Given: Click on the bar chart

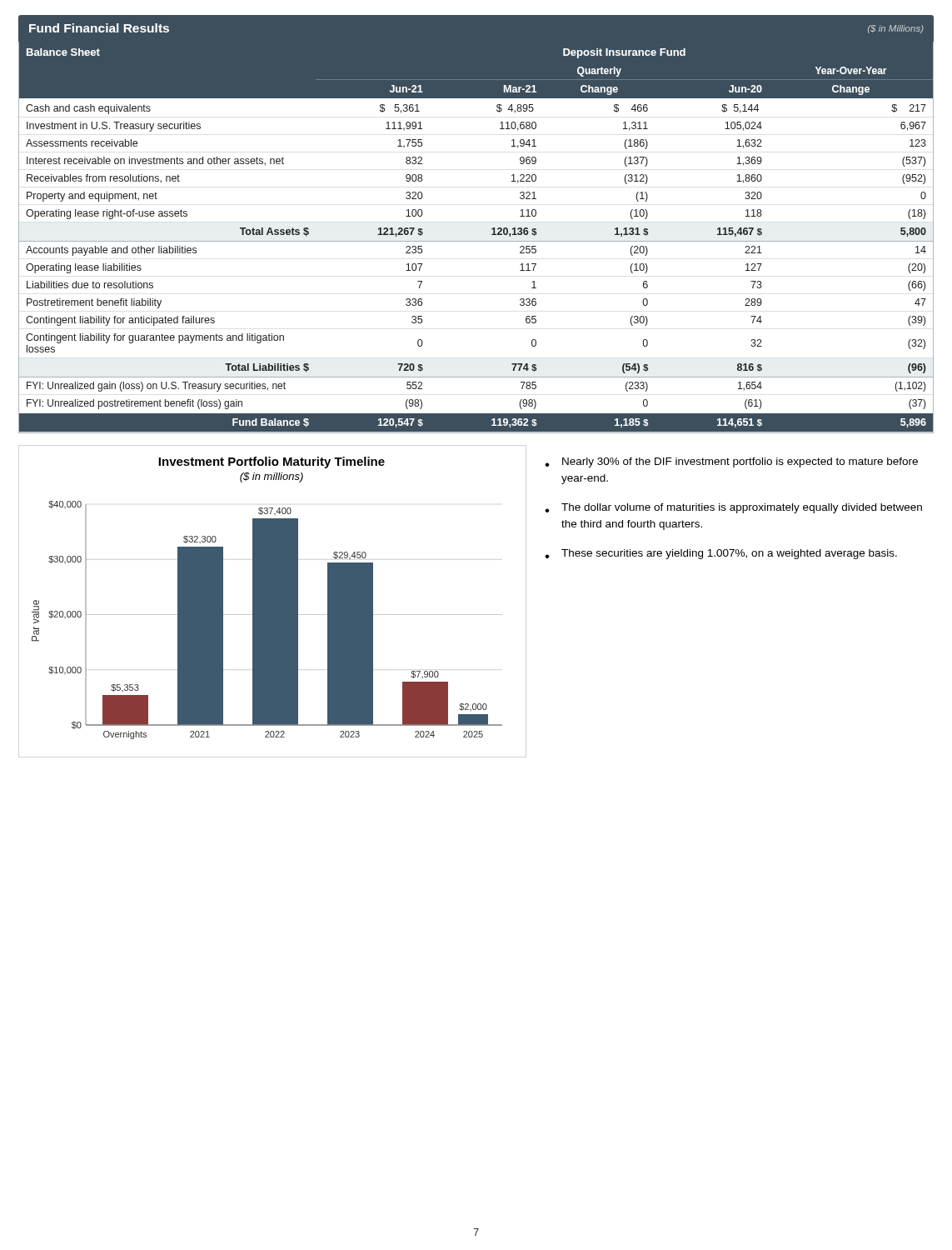Looking at the screenshot, I should 272,601.
